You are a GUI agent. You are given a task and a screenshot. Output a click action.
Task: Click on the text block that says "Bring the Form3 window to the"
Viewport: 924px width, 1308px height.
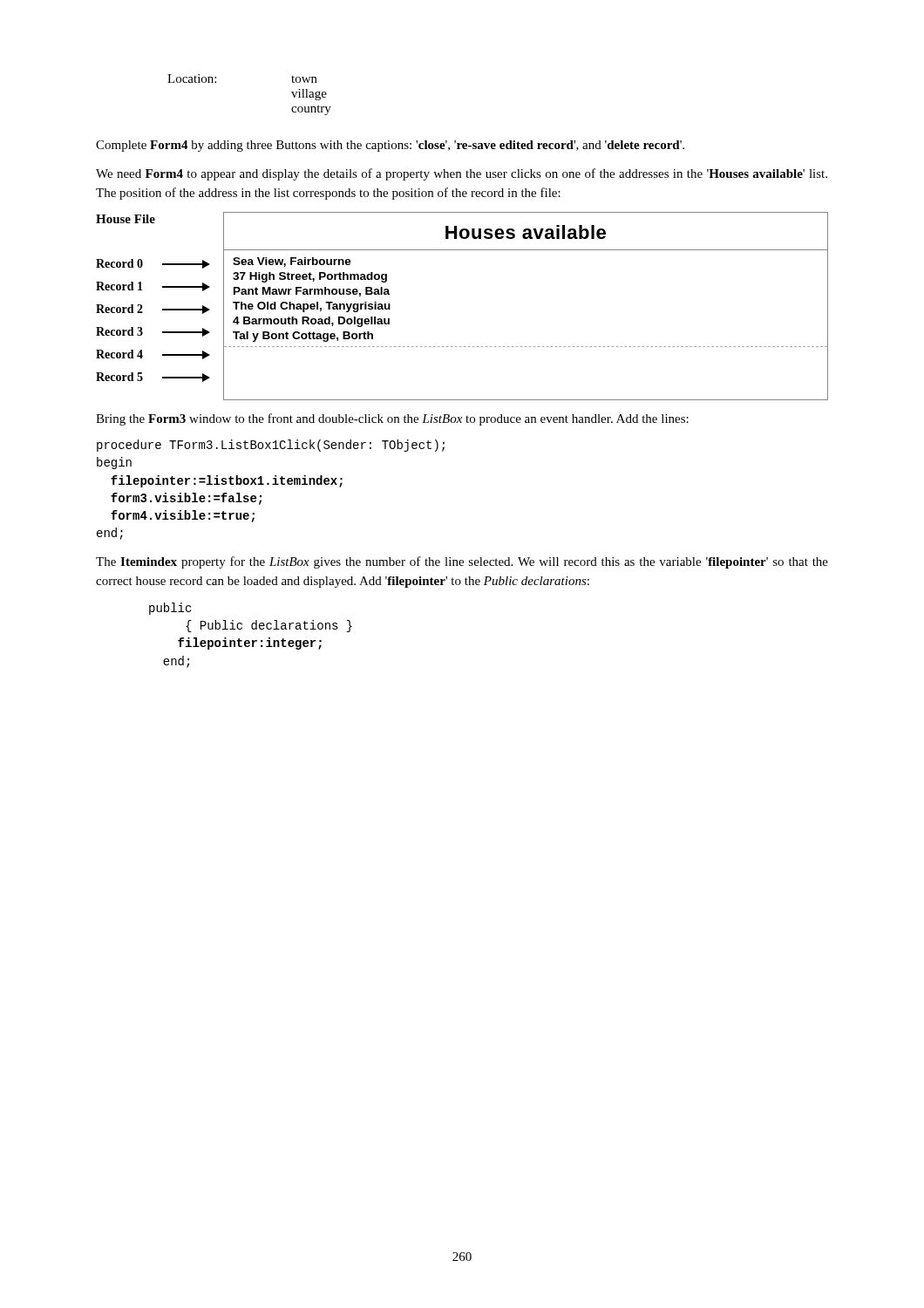point(462,418)
